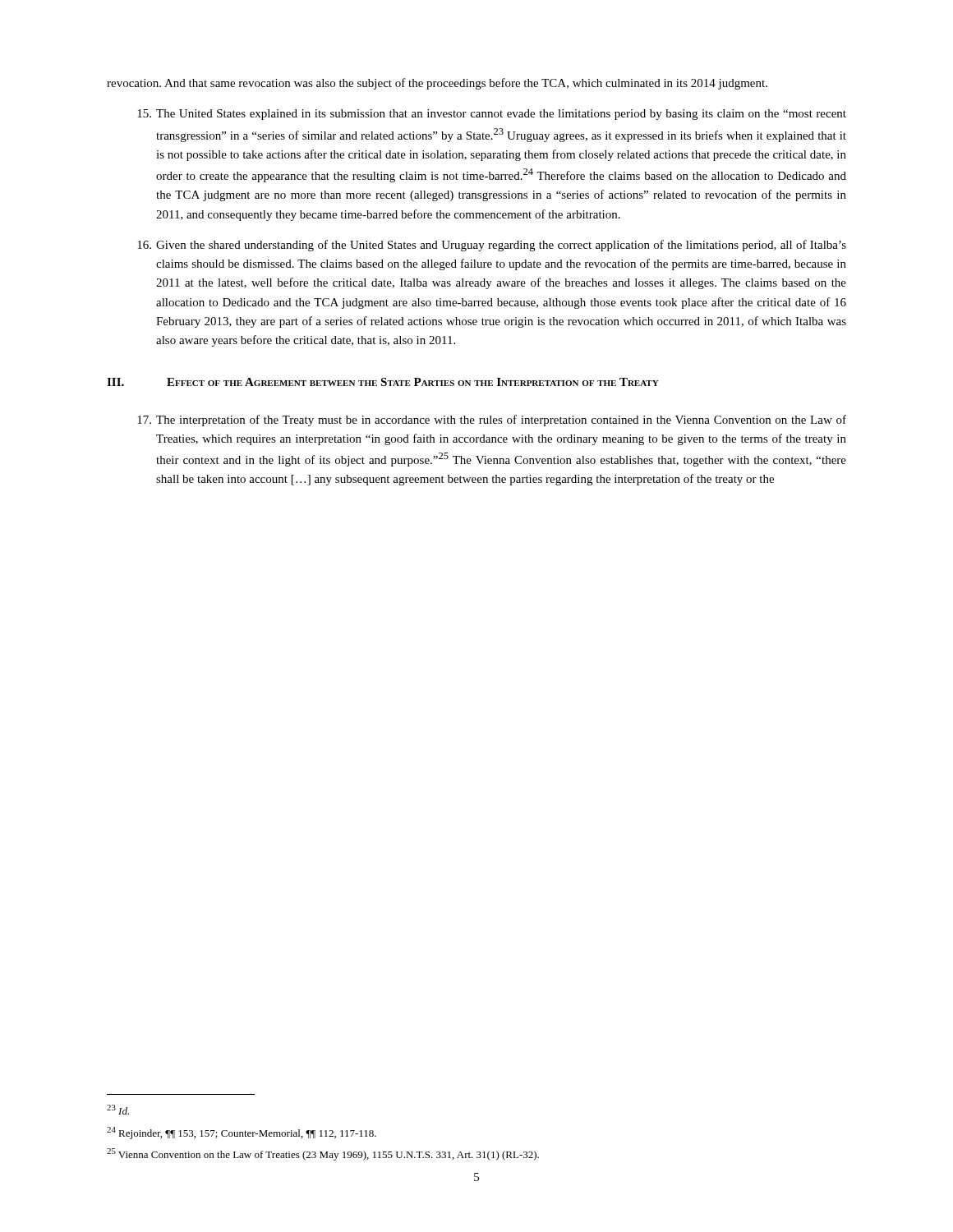Find "23 Id." on this page
Viewport: 953px width, 1232px height.
[x=118, y=1110]
